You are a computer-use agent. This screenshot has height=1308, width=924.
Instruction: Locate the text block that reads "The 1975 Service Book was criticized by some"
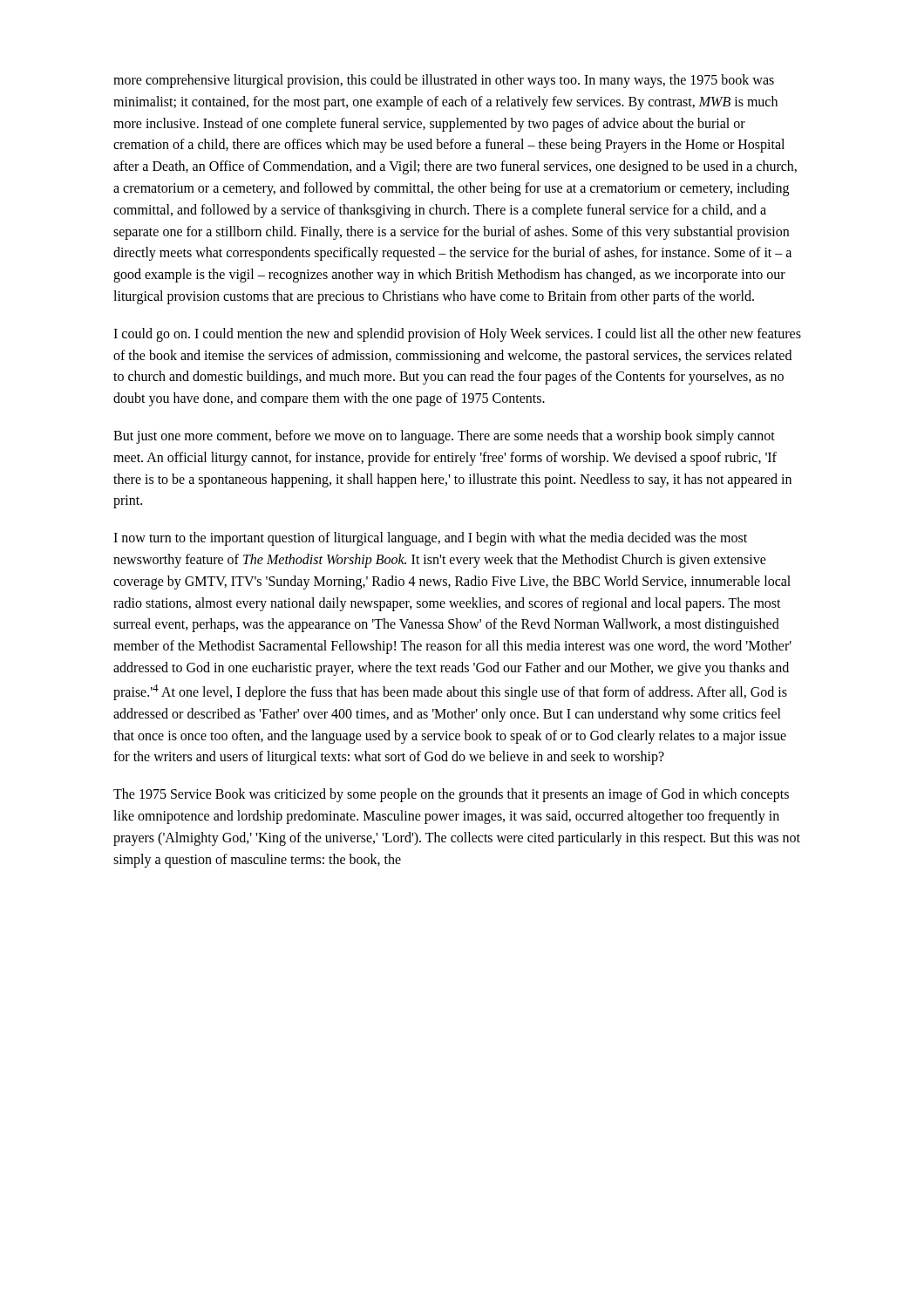[x=457, y=827]
